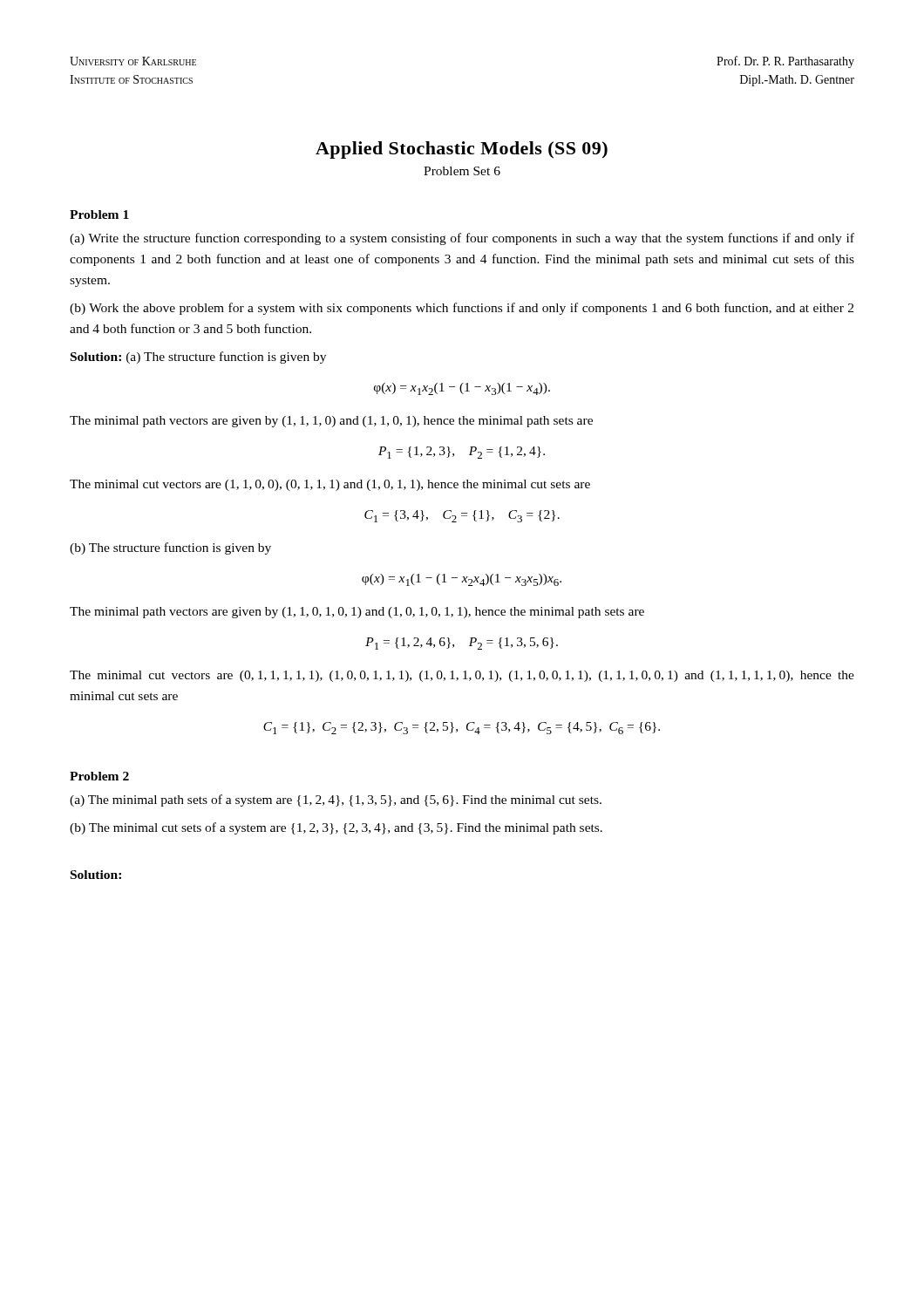
Task: Find "Problem 1" on this page
Action: [99, 214]
